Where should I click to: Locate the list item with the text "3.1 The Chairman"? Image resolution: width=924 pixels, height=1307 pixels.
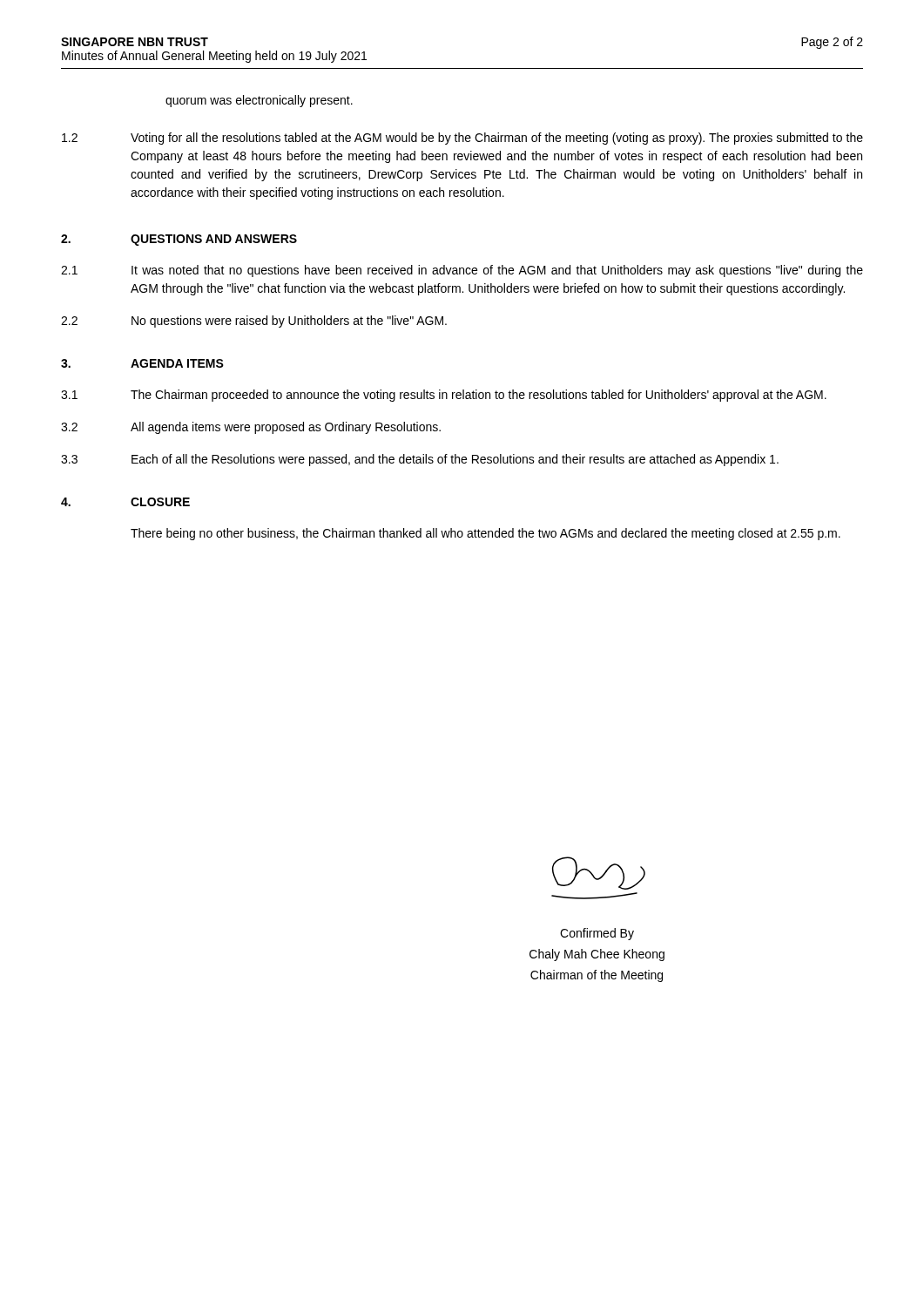tap(462, 395)
